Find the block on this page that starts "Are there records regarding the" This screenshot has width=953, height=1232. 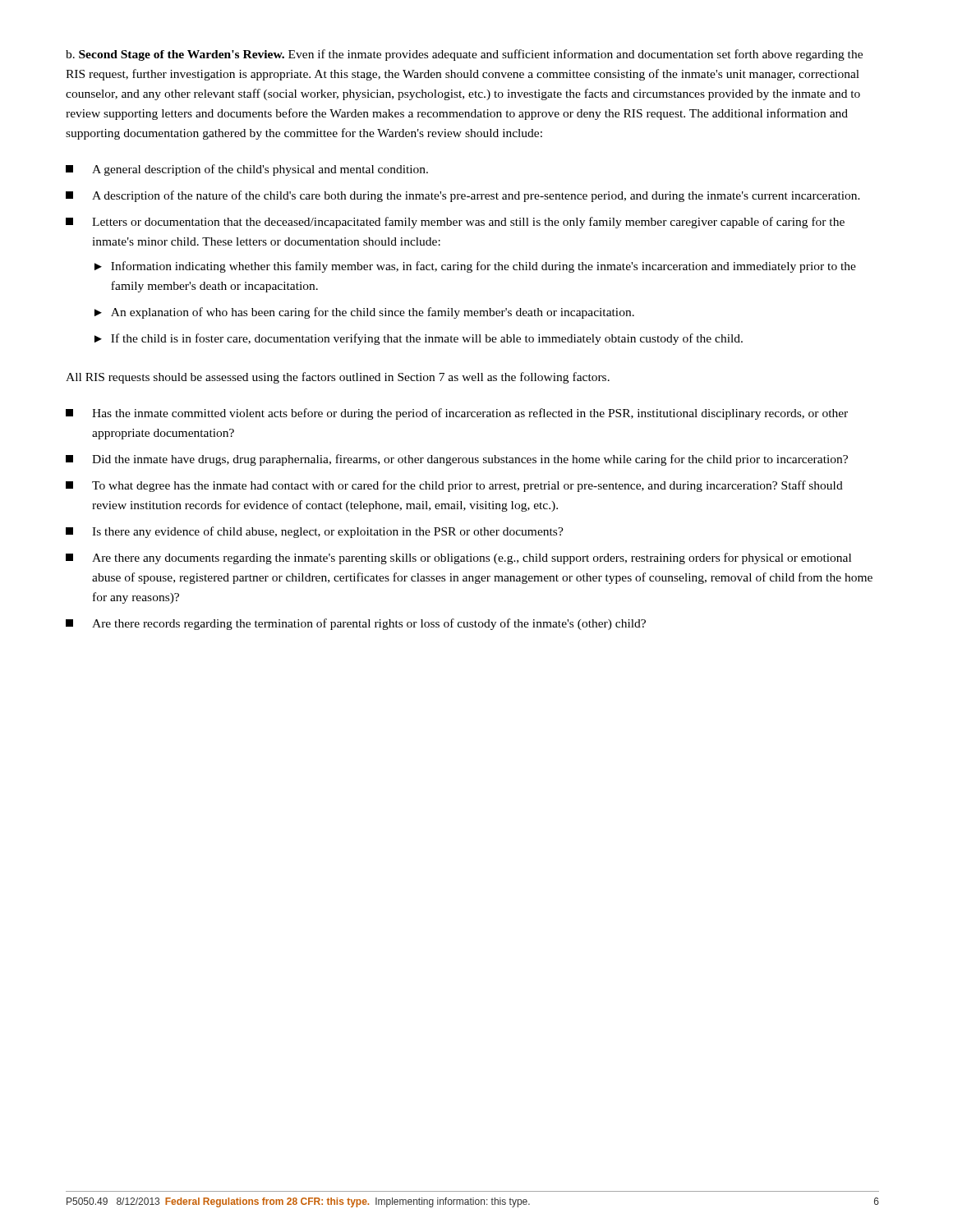[x=356, y=623]
